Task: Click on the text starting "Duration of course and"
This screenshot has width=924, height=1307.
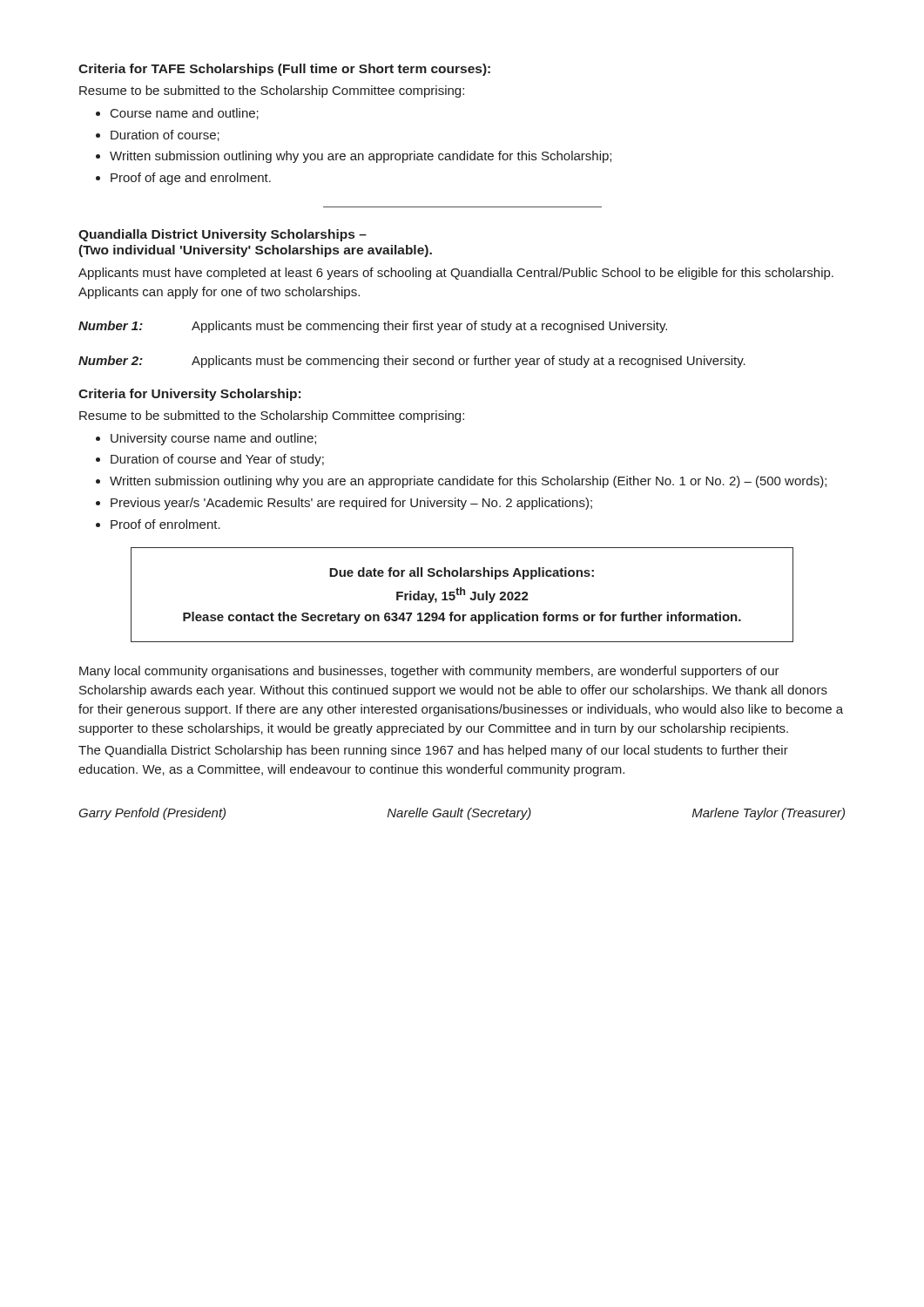Action: [217, 459]
